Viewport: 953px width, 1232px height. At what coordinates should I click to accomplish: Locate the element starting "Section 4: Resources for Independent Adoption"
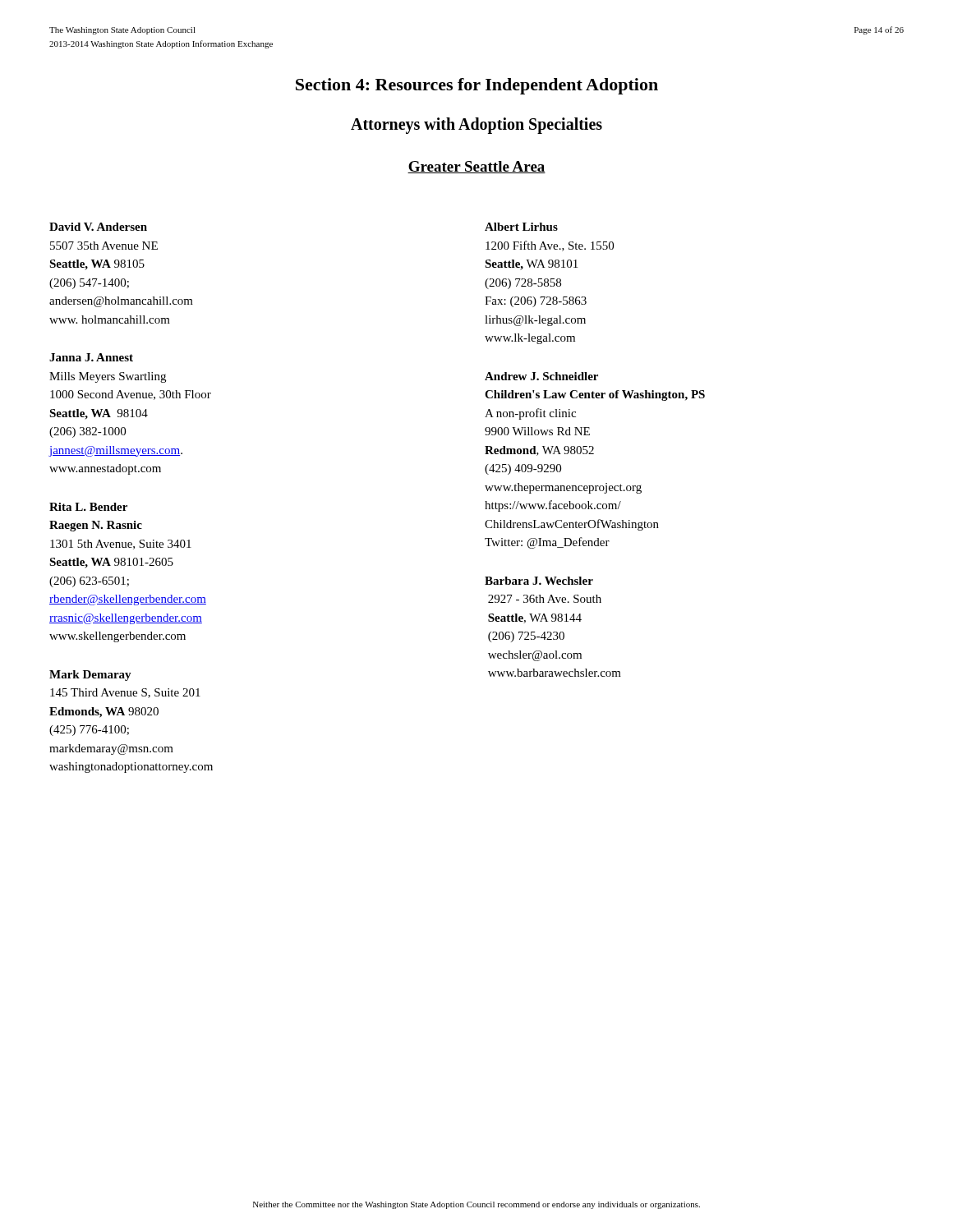coord(476,84)
